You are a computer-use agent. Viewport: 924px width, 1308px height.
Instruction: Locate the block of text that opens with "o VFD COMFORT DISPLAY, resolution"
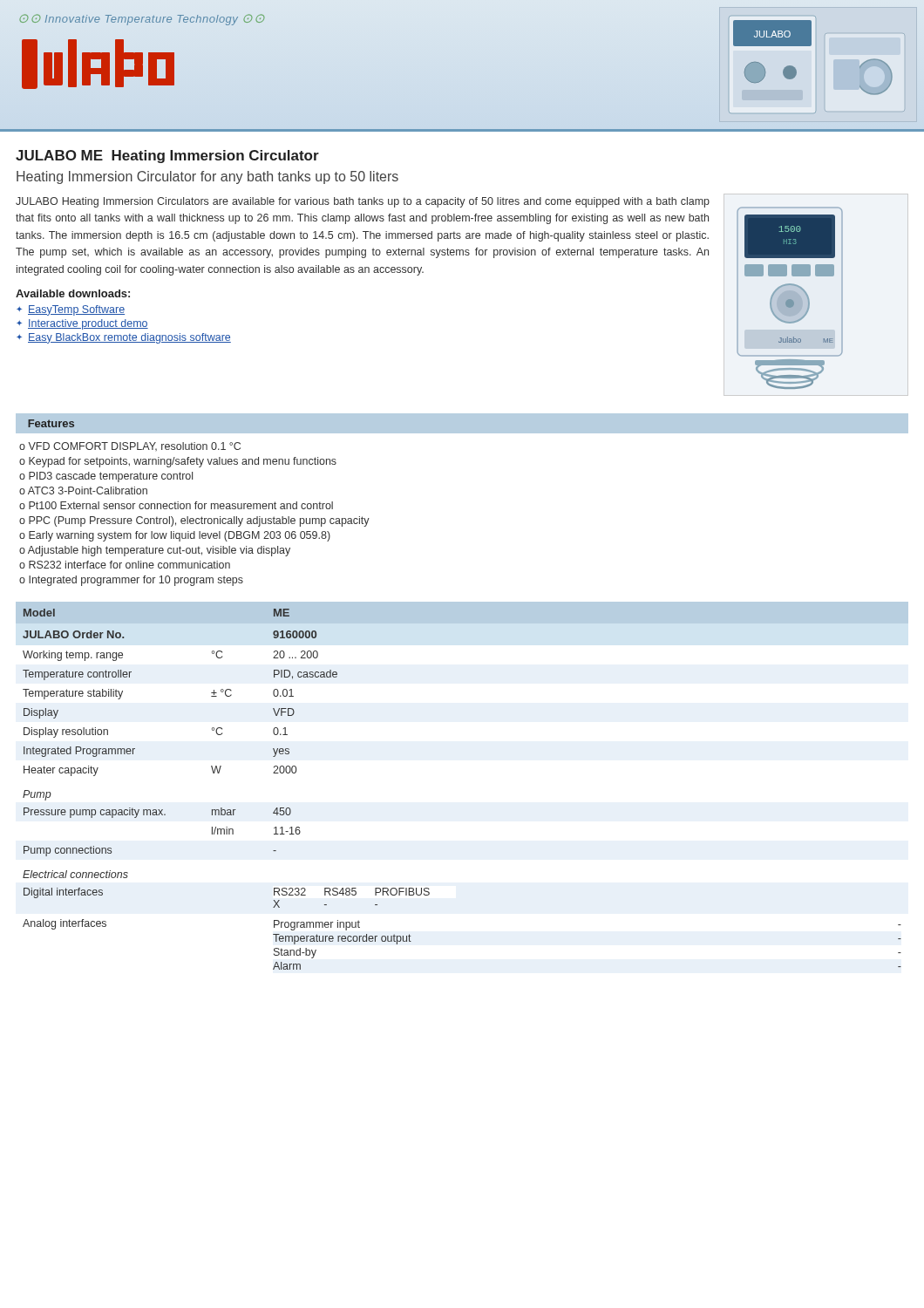pyautogui.click(x=130, y=446)
